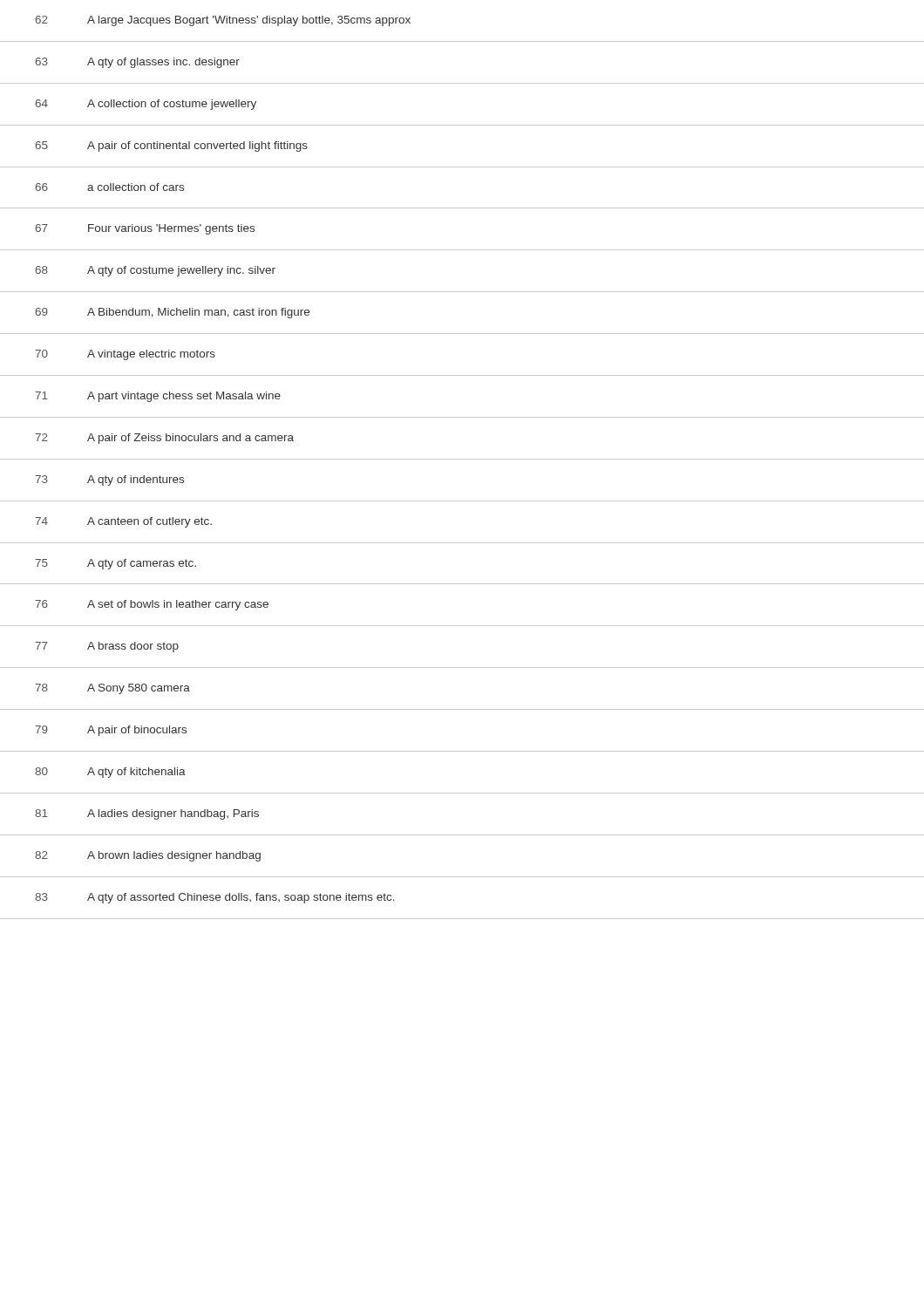Where is the passage that starts "81 A ladies designer handbag,"?
Image resolution: width=924 pixels, height=1308 pixels.
pyautogui.click(x=147, y=814)
